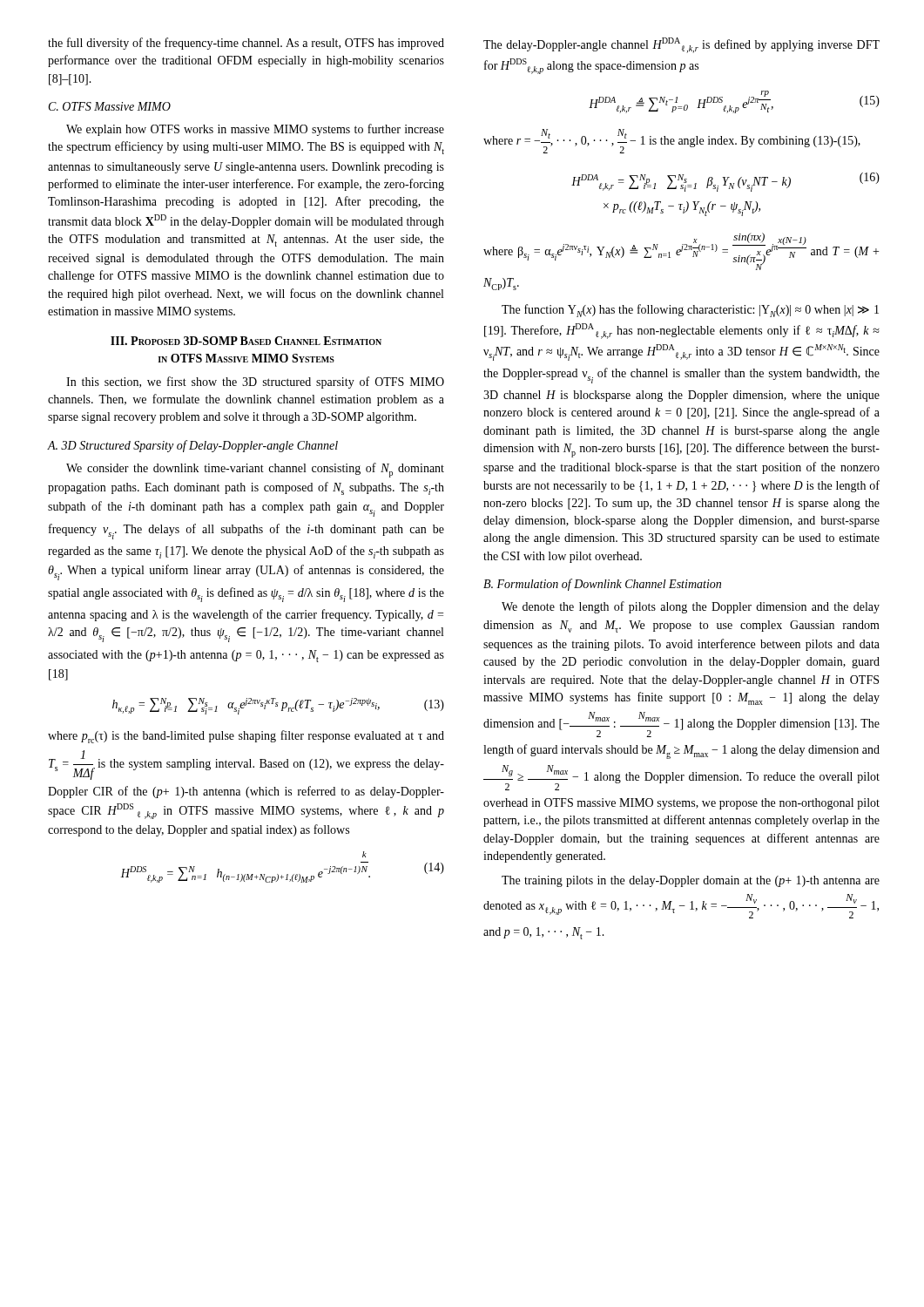Click on the formula that reads "hκ,ℓ,p = ∑Npi=1 ∑Nssi=1"
Image resolution: width=924 pixels, height=1307 pixels.
(278, 705)
